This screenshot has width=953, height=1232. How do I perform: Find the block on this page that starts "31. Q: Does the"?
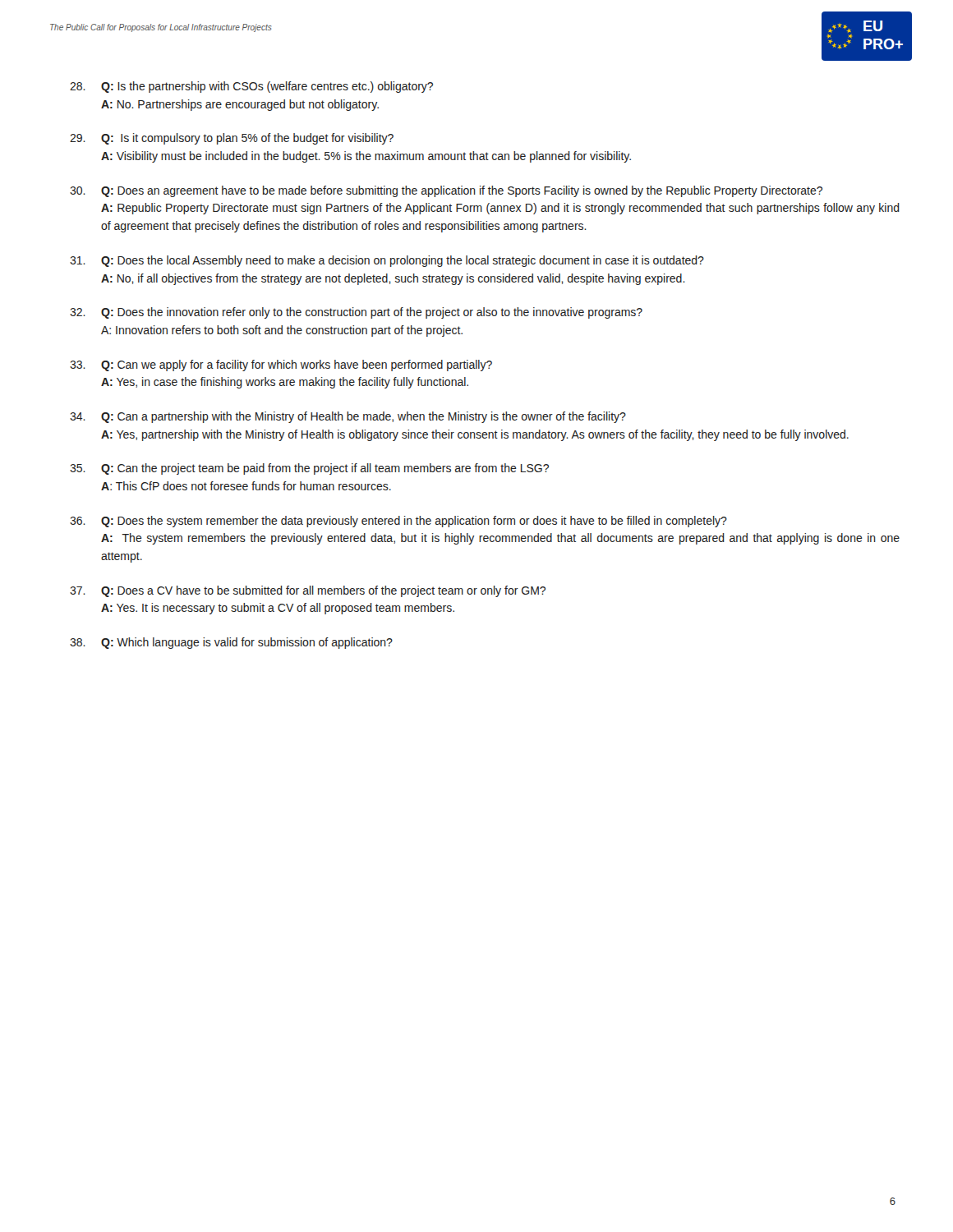tap(387, 270)
